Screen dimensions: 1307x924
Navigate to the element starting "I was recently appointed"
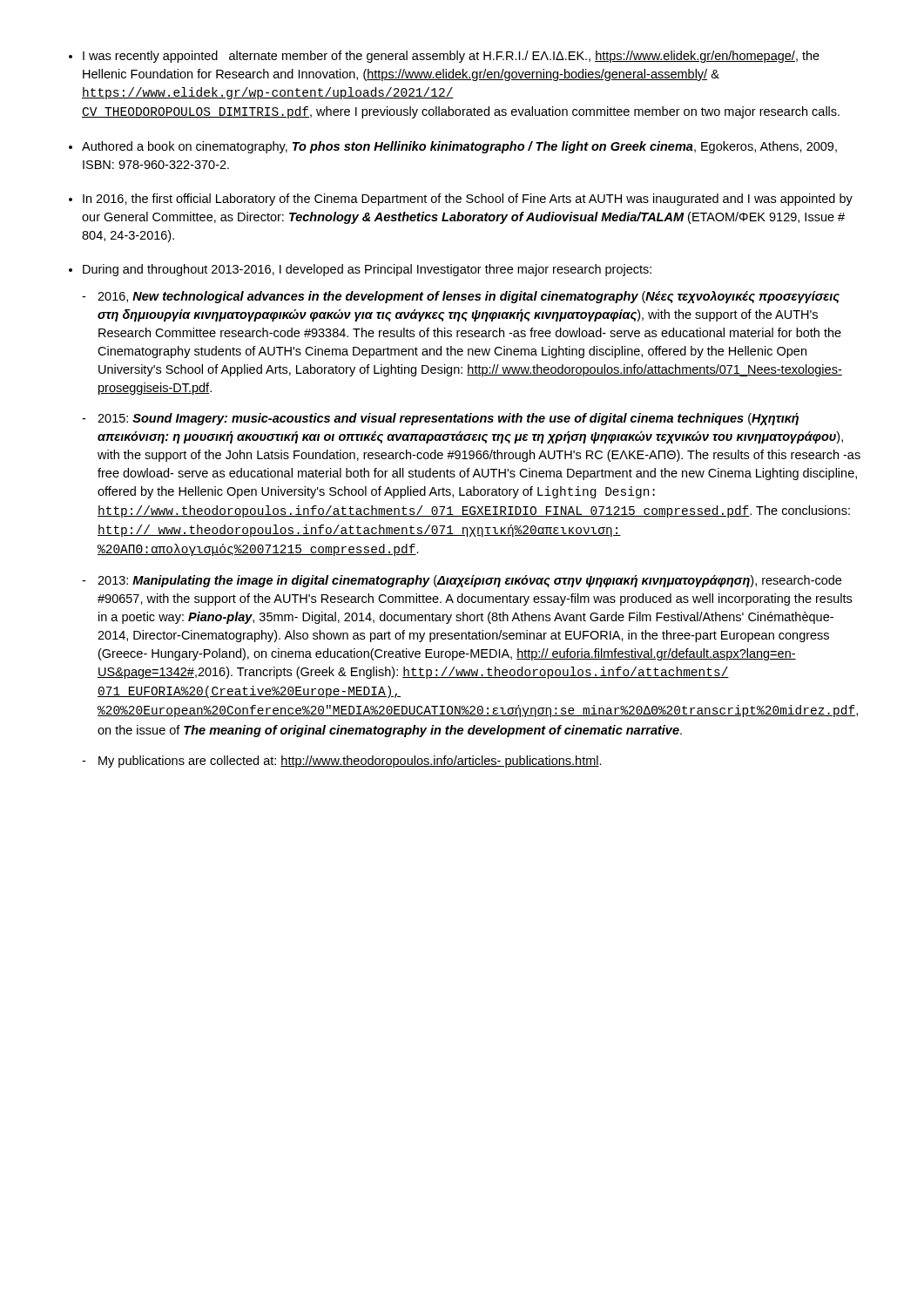461,84
